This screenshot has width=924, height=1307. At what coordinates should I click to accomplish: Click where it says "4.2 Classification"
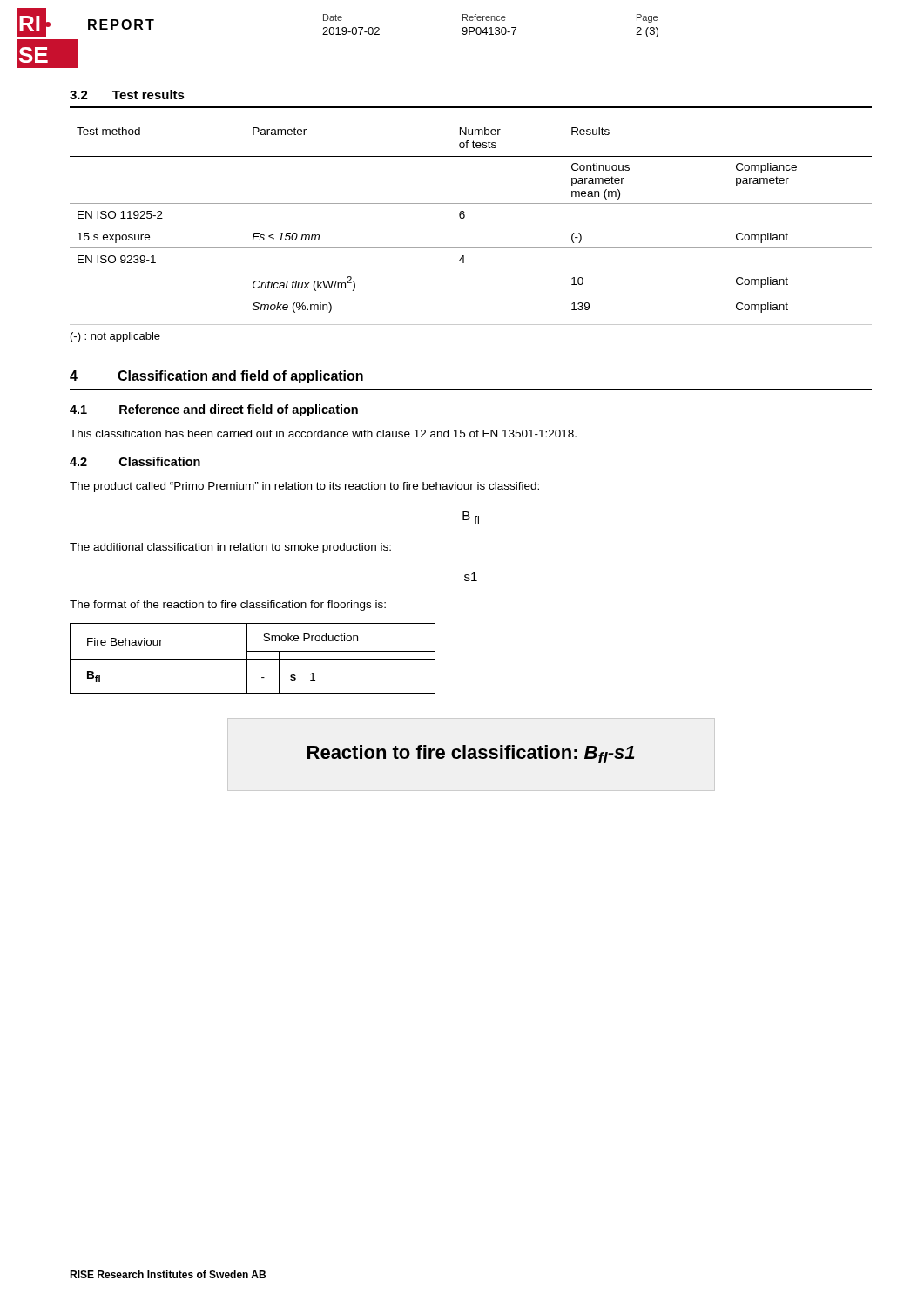135,462
